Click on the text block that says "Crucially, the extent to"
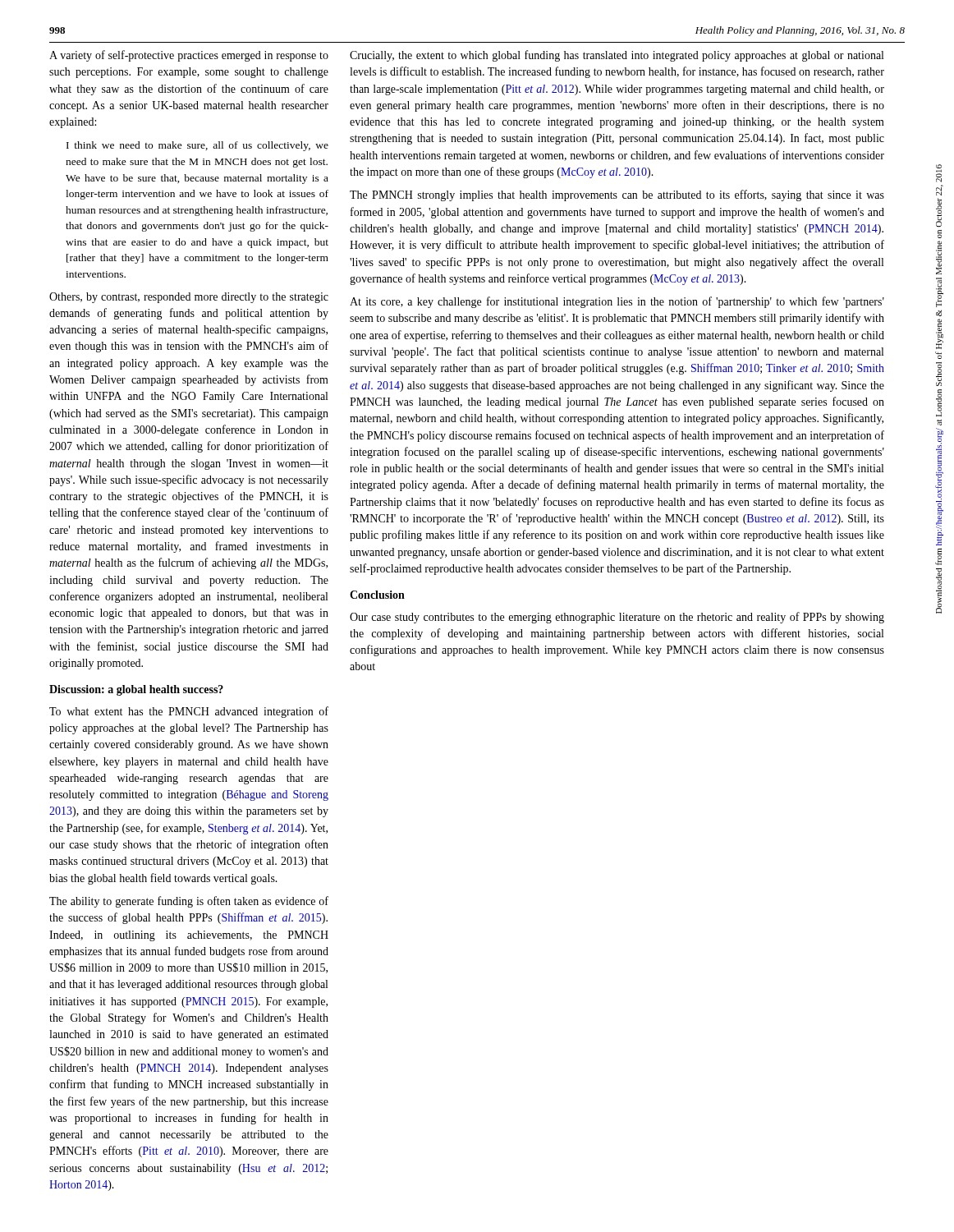Image resolution: width=954 pixels, height=1232 pixels. (x=617, y=114)
